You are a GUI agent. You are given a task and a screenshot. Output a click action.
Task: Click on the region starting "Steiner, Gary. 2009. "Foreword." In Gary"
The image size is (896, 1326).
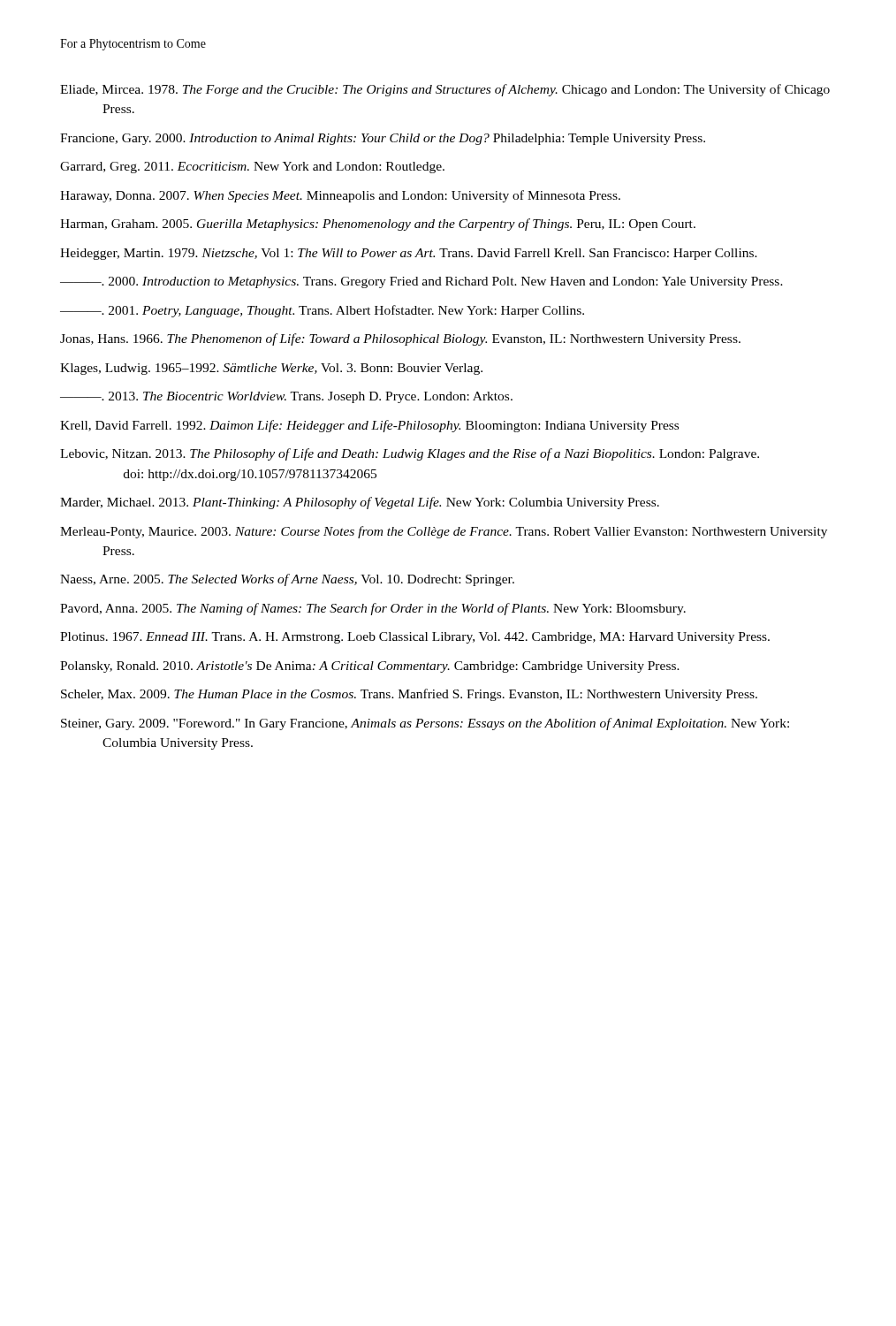pyautogui.click(x=425, y=732)
